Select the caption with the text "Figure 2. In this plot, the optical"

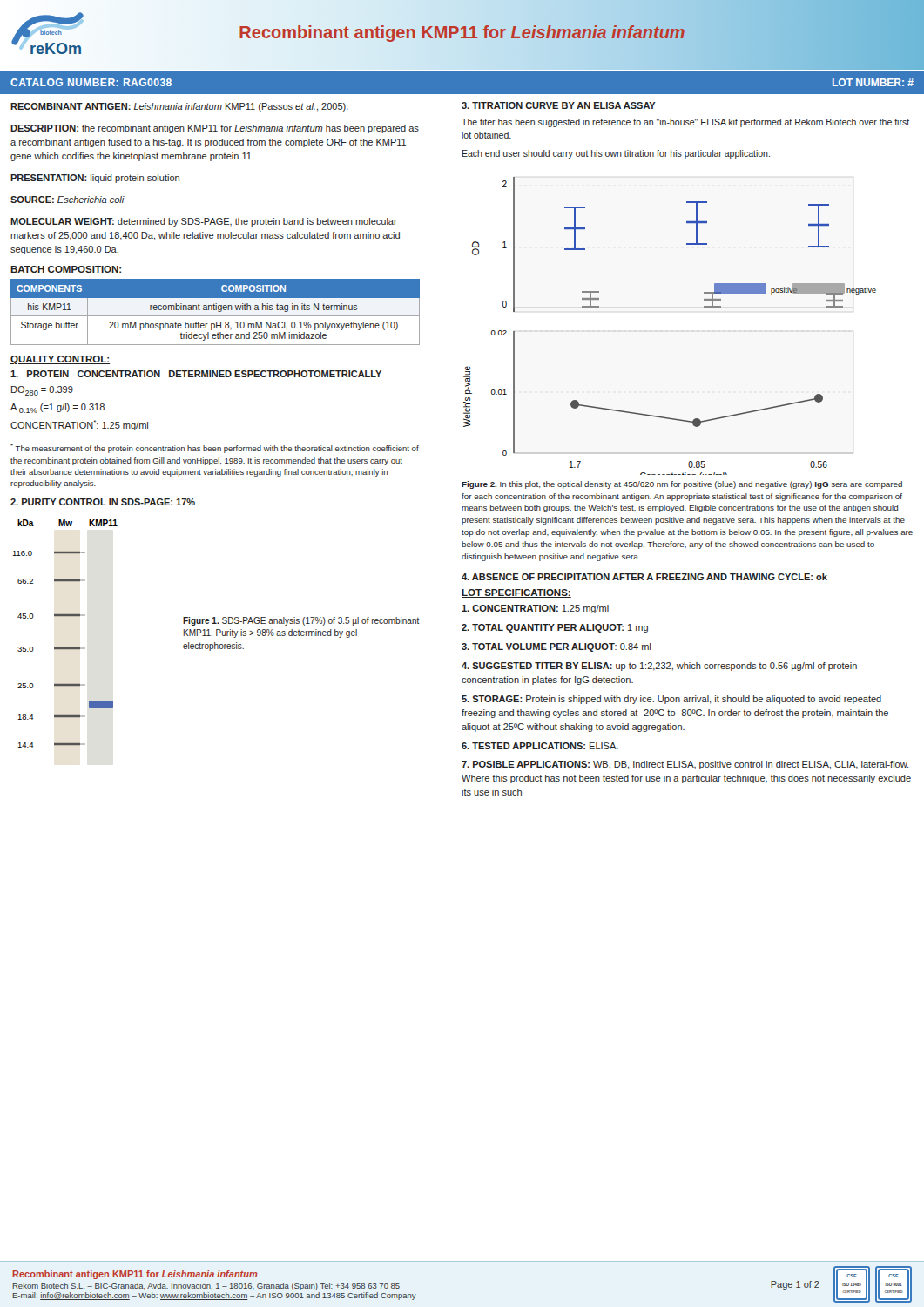(687, 520)
